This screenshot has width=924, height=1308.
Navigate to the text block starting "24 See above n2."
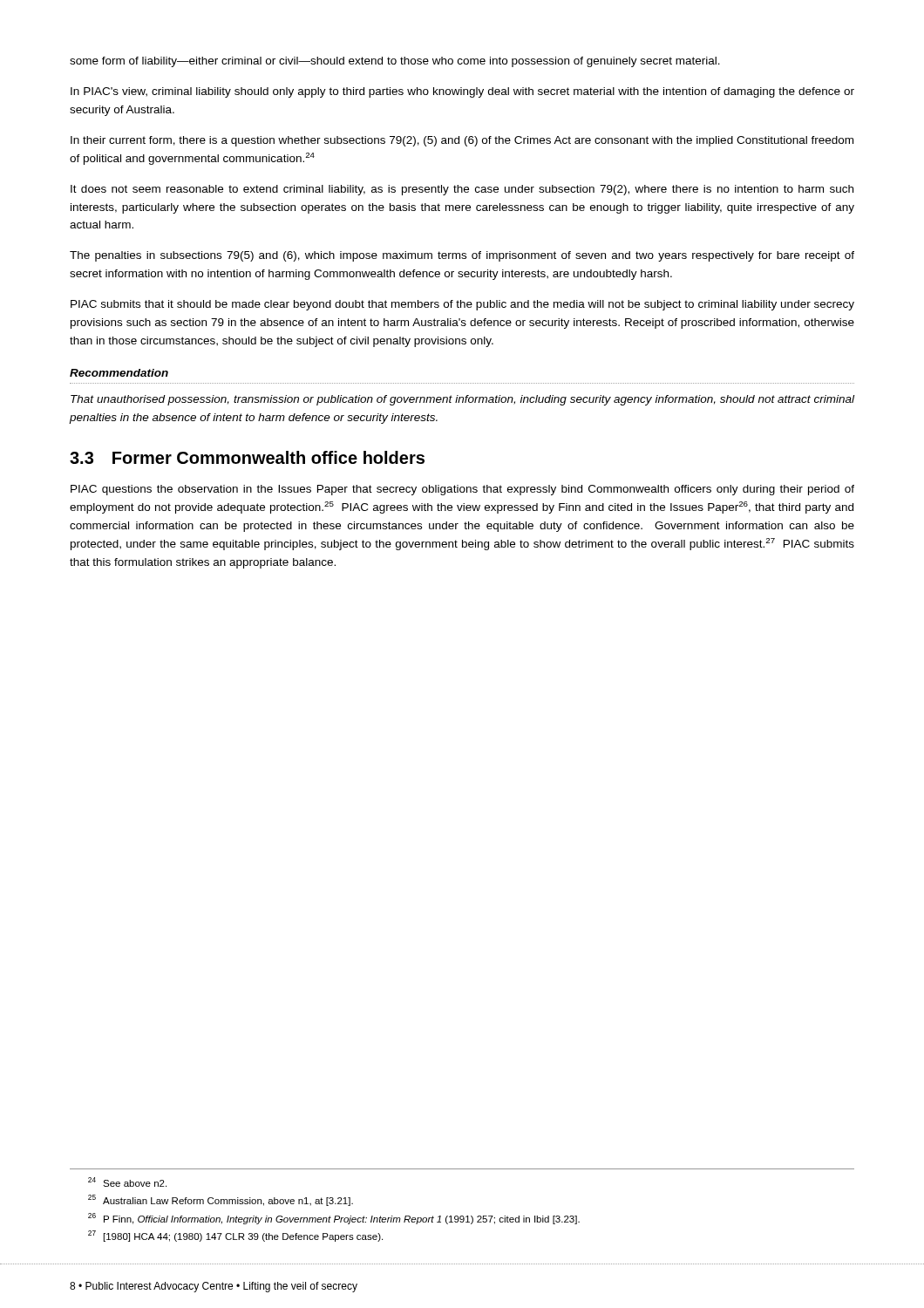(119, 1184)
